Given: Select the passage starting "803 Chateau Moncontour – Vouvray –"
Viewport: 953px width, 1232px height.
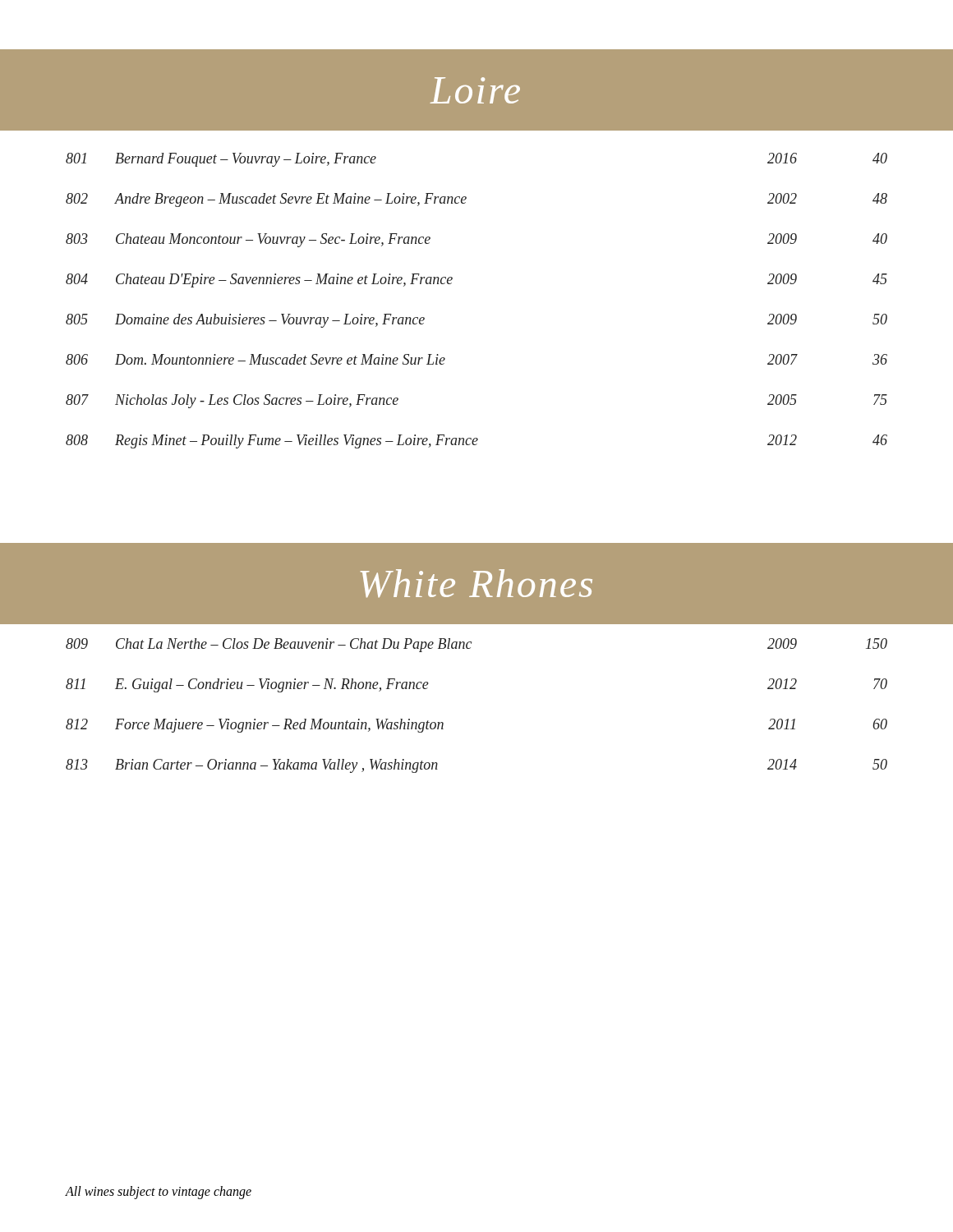Looking at the screenshot, I should coord(274,240).
